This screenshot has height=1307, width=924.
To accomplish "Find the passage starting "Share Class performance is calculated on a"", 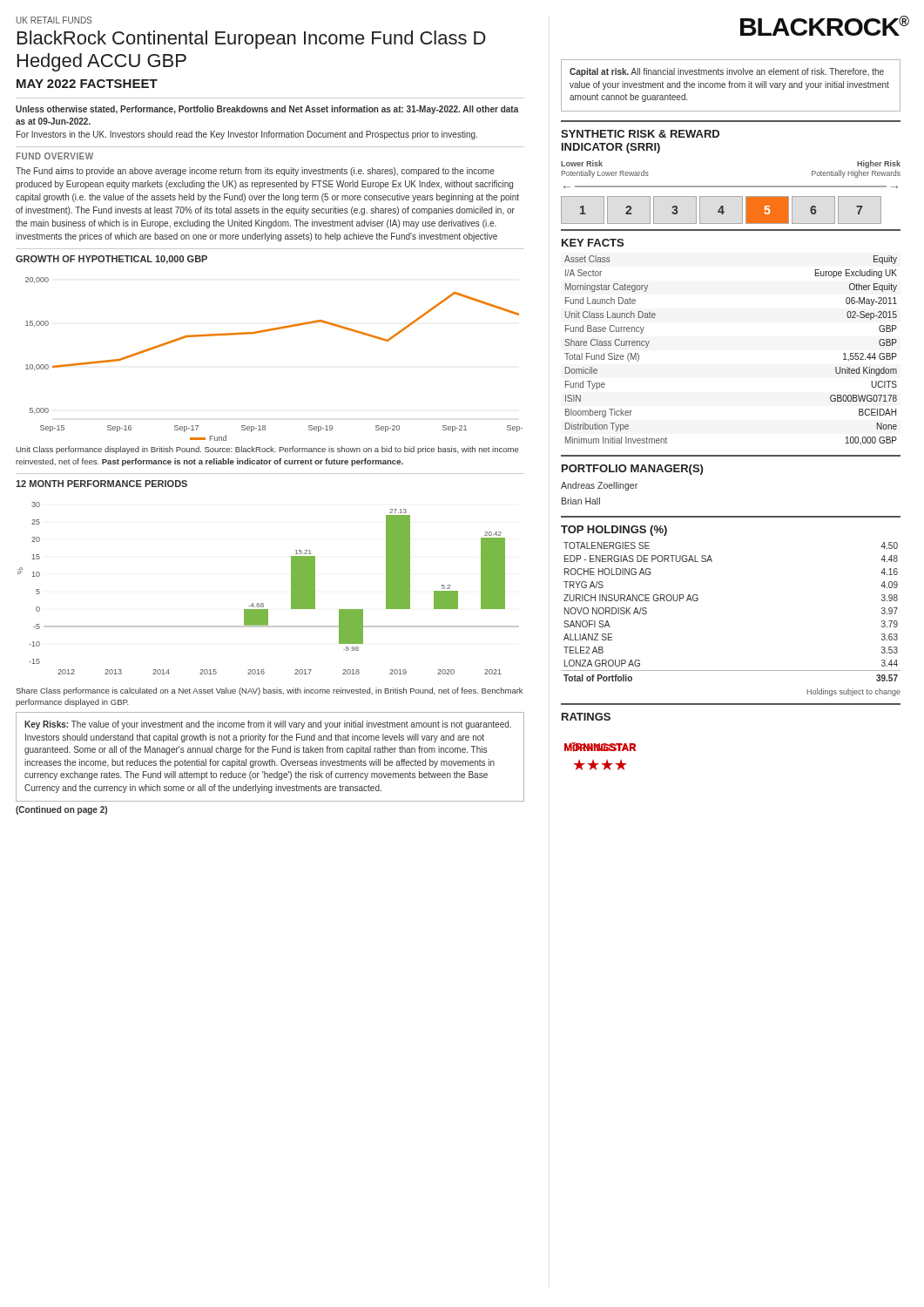I will 269,696.
